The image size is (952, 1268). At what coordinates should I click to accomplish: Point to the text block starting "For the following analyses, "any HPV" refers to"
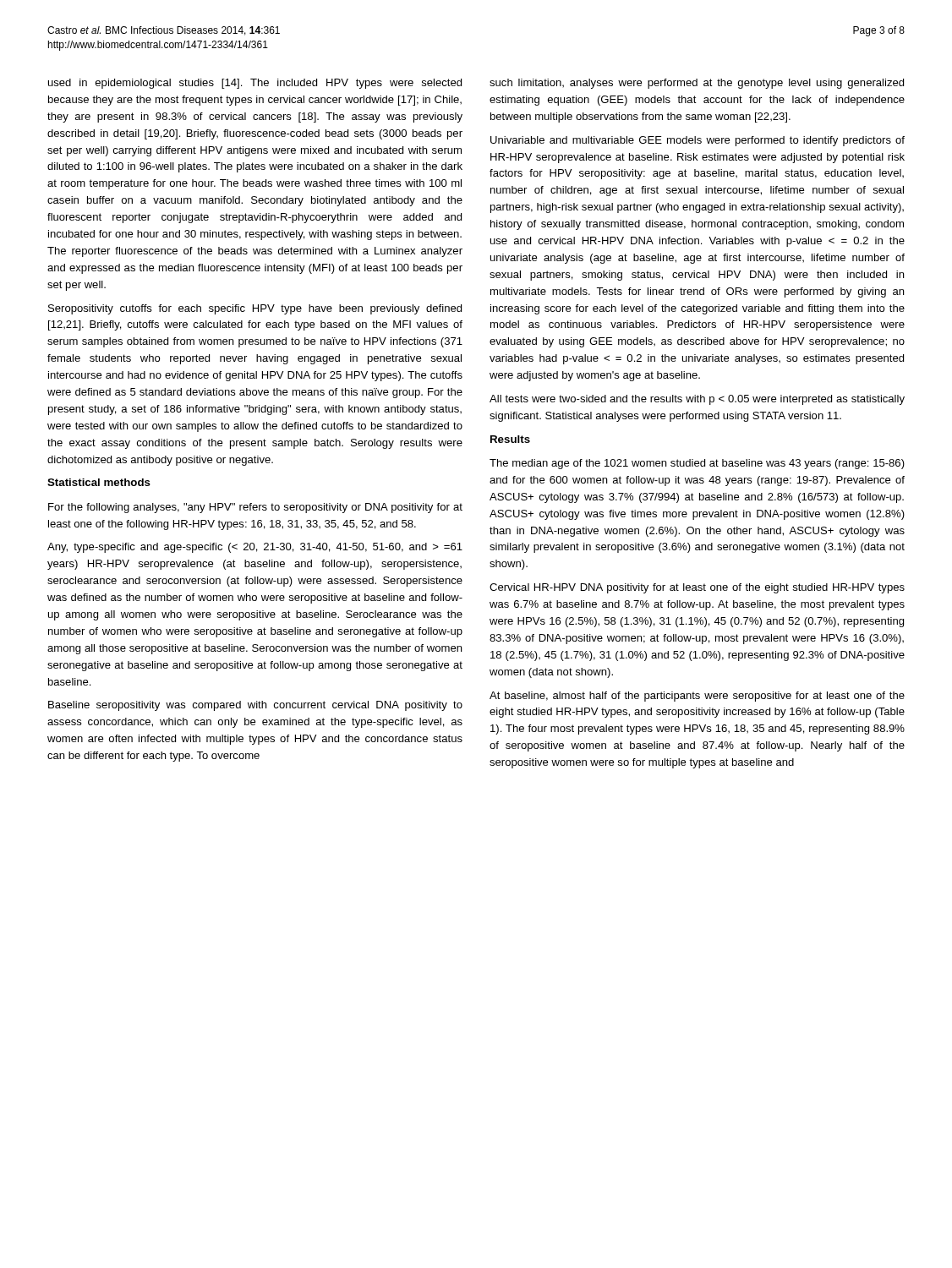[x=255, y=515]
